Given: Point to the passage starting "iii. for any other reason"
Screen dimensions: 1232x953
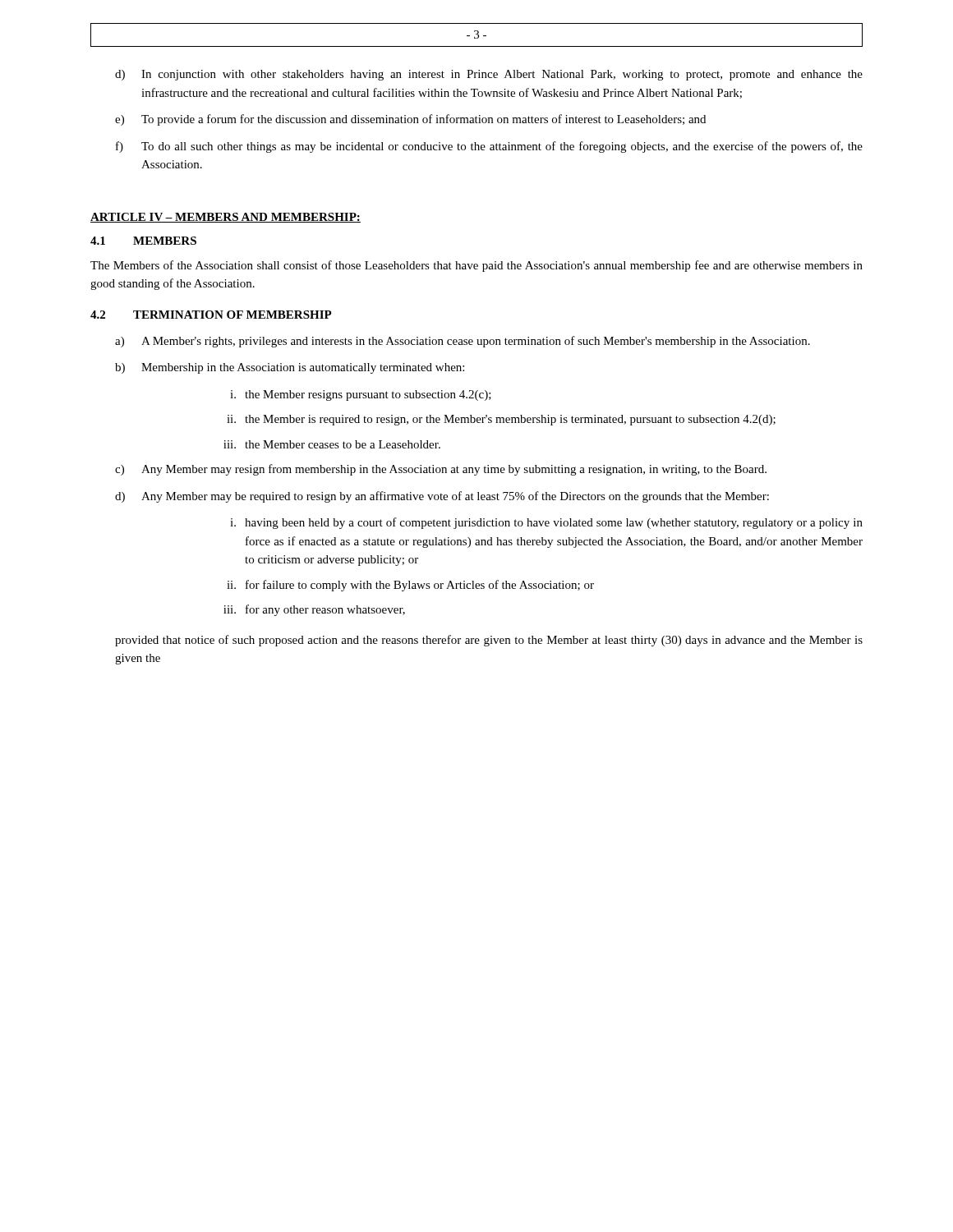Looking at the screenshot, I should coord(305,610).
